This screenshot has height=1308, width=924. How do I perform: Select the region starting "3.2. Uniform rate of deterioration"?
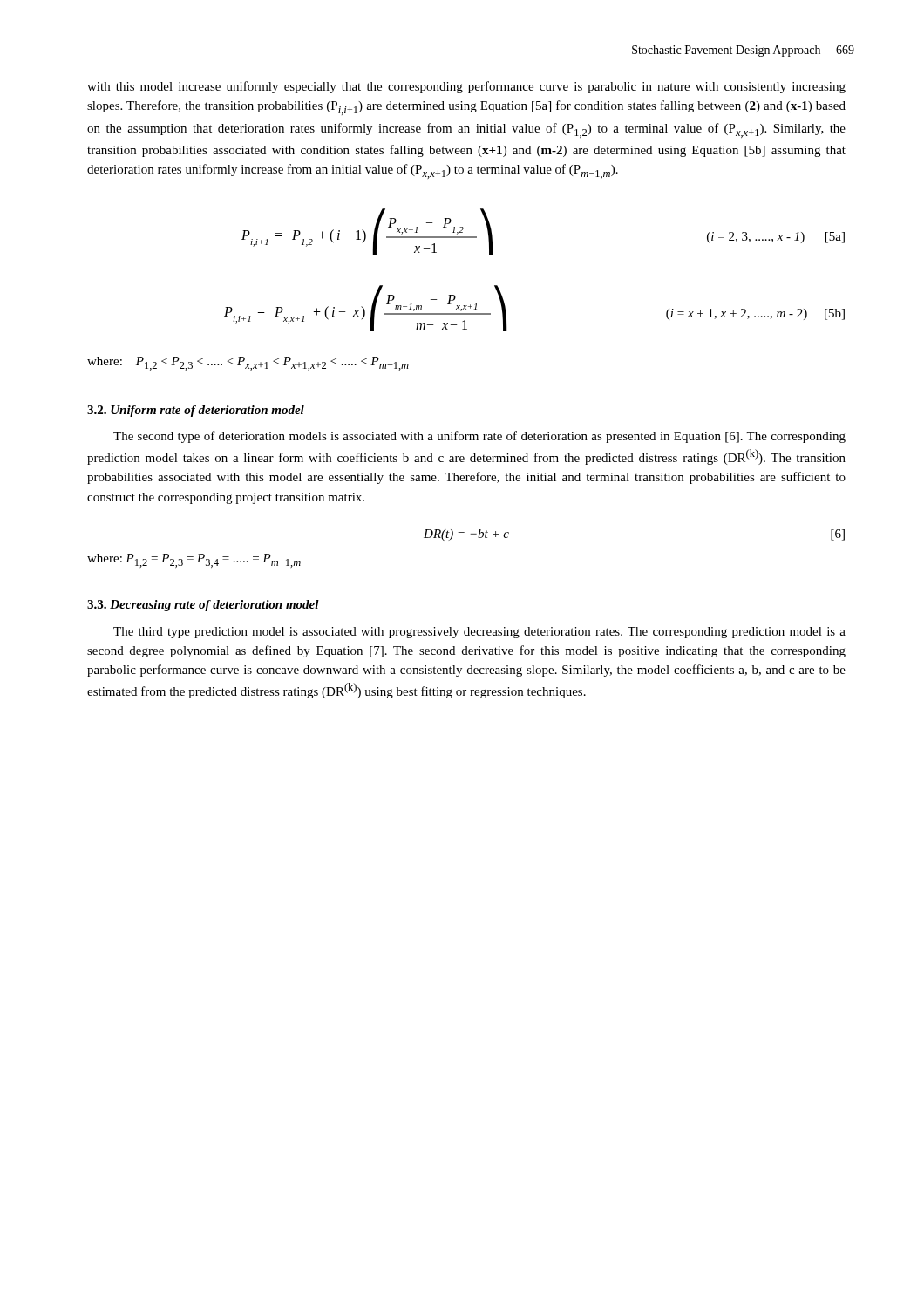(196, 410)
